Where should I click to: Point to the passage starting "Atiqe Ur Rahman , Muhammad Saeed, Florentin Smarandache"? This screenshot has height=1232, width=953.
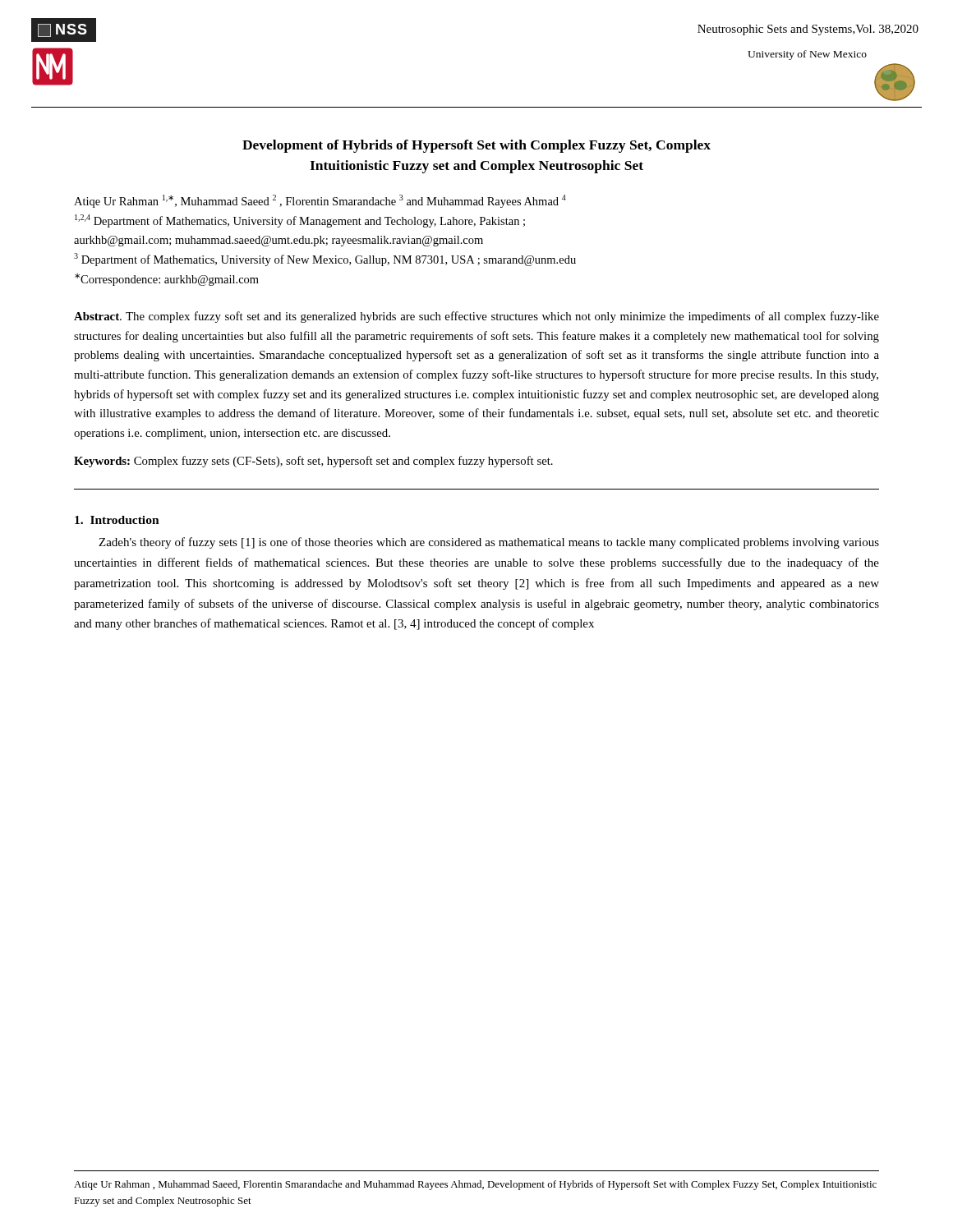(x=475, y=1192)
